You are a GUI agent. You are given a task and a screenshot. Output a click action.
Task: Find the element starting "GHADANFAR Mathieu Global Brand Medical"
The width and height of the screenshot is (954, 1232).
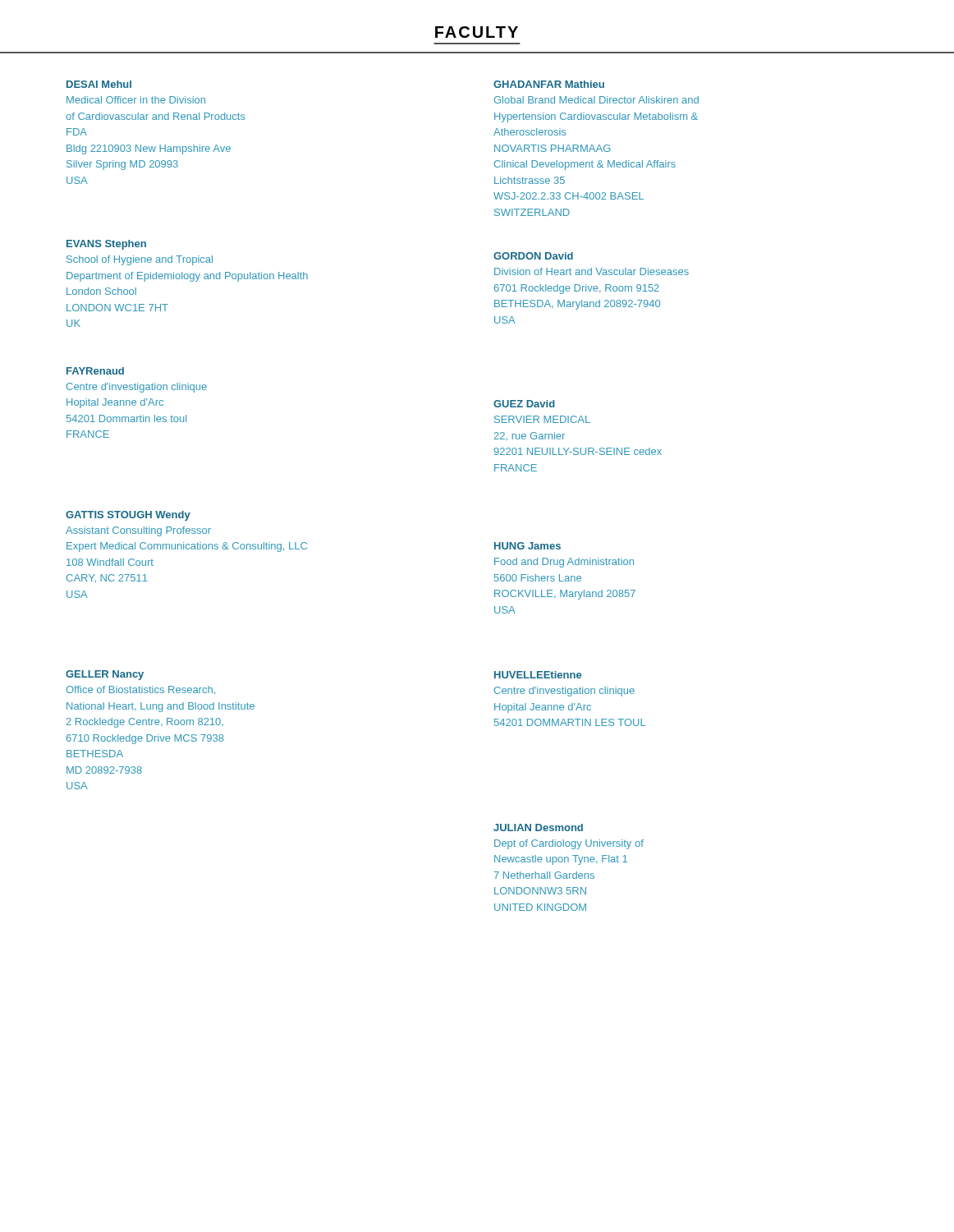tap(549, 84)
